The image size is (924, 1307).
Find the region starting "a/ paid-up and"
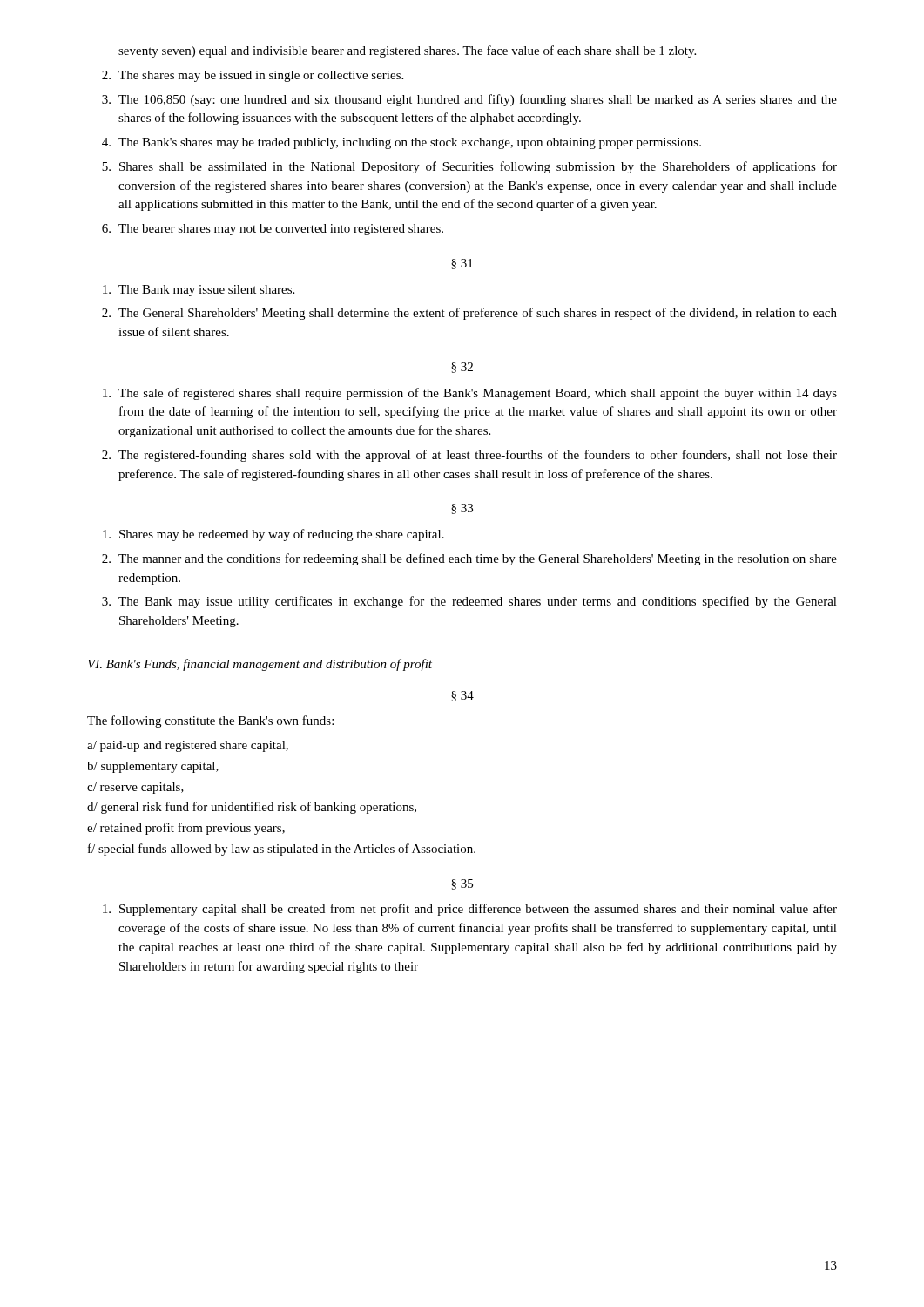point(188,745)
